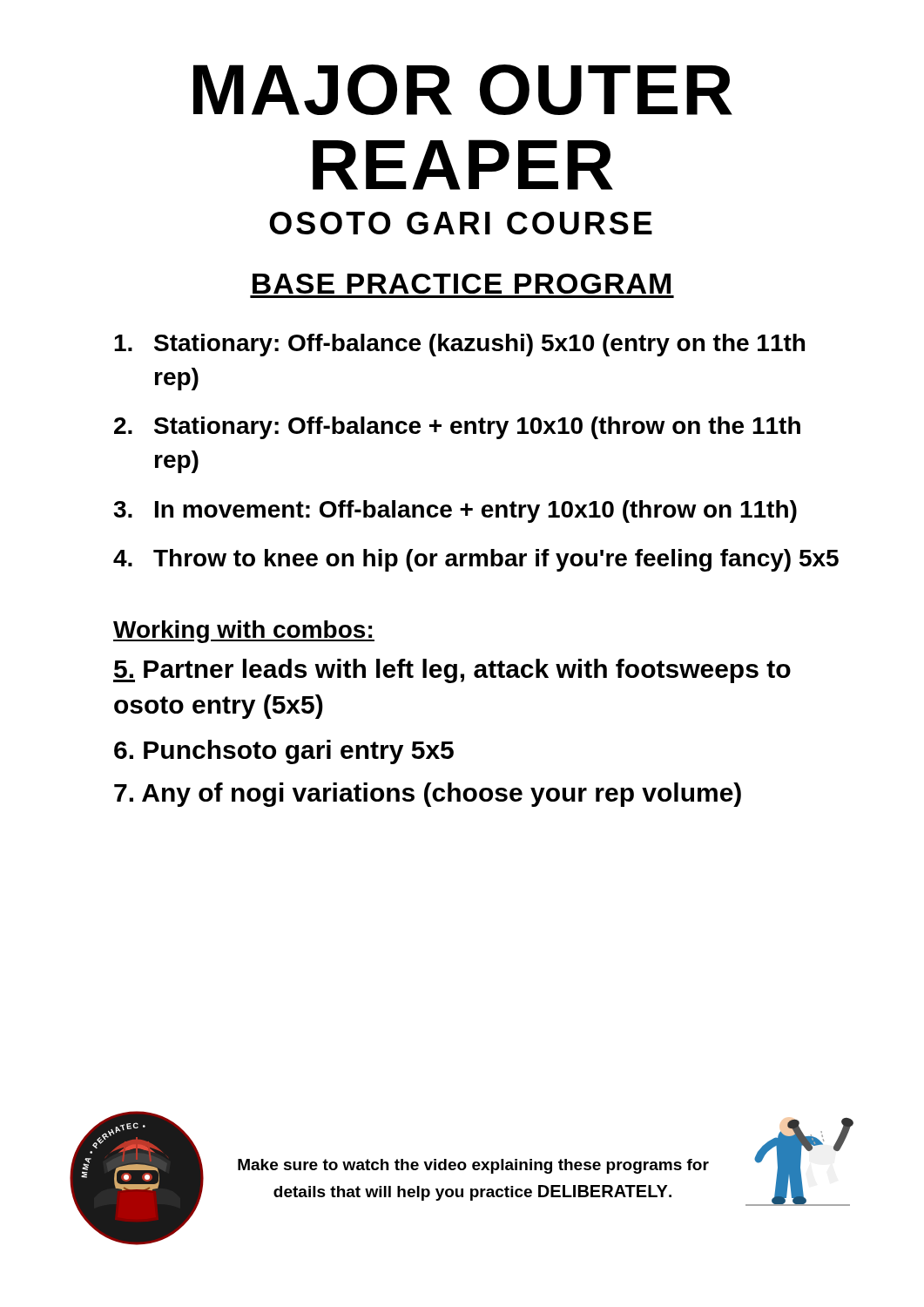This screenshot has height=1307, width=924.
Task: Navigate to the block starting "7. Any of"
Action: [x=428, y=793]
